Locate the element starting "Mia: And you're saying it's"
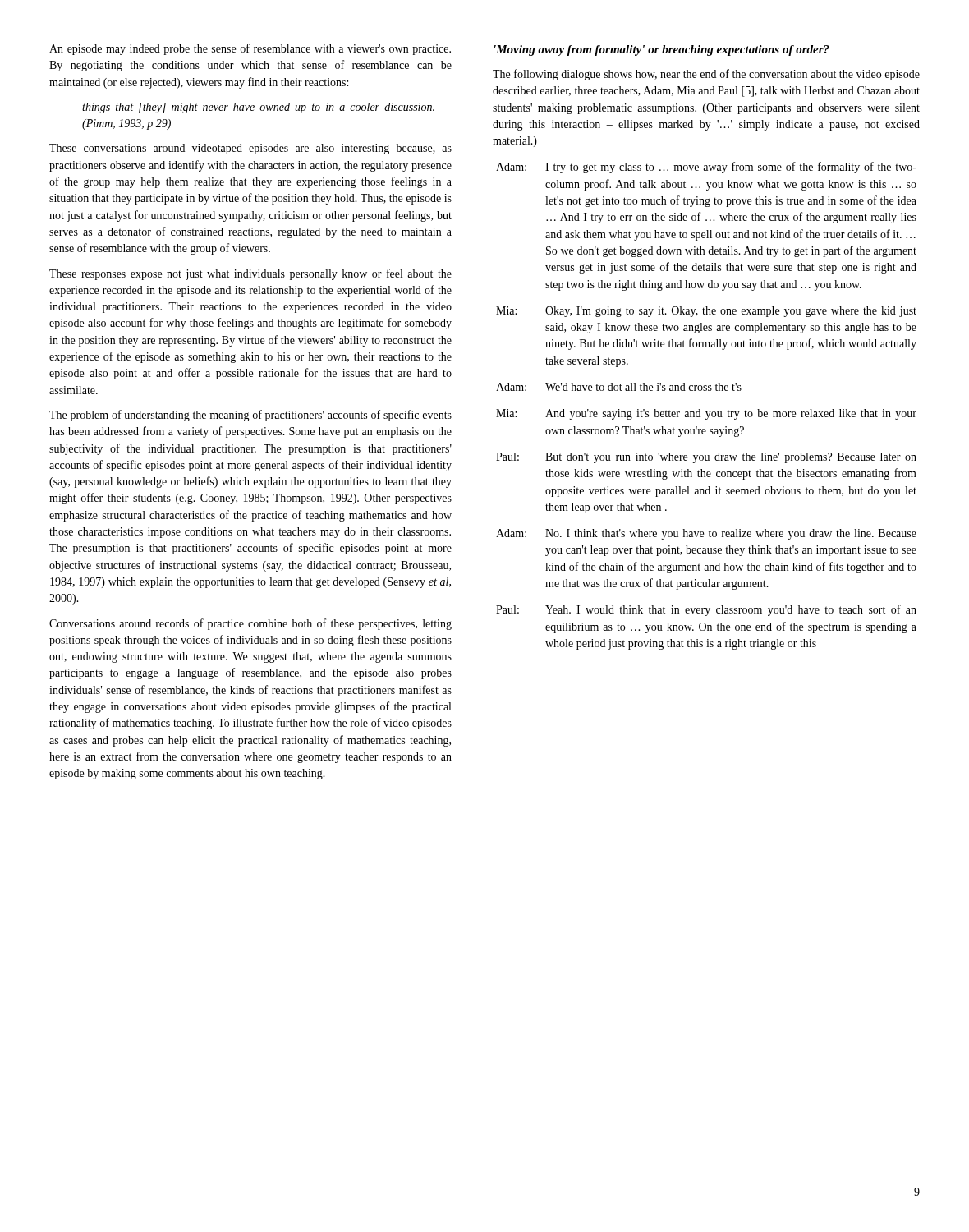Screen dimensions: 1232x969 706,423
